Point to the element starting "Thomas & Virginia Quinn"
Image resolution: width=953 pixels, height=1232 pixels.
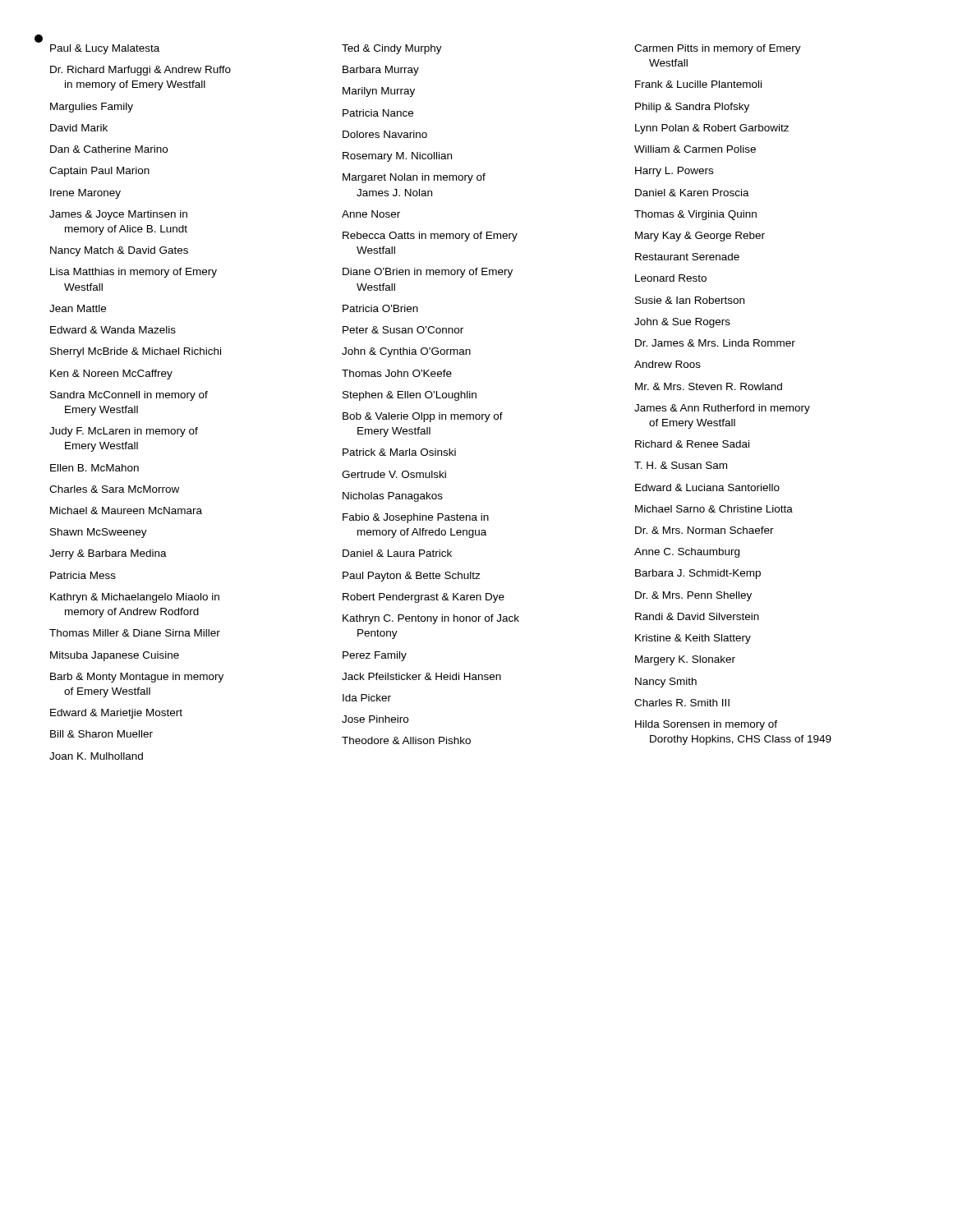click(696, 214)
